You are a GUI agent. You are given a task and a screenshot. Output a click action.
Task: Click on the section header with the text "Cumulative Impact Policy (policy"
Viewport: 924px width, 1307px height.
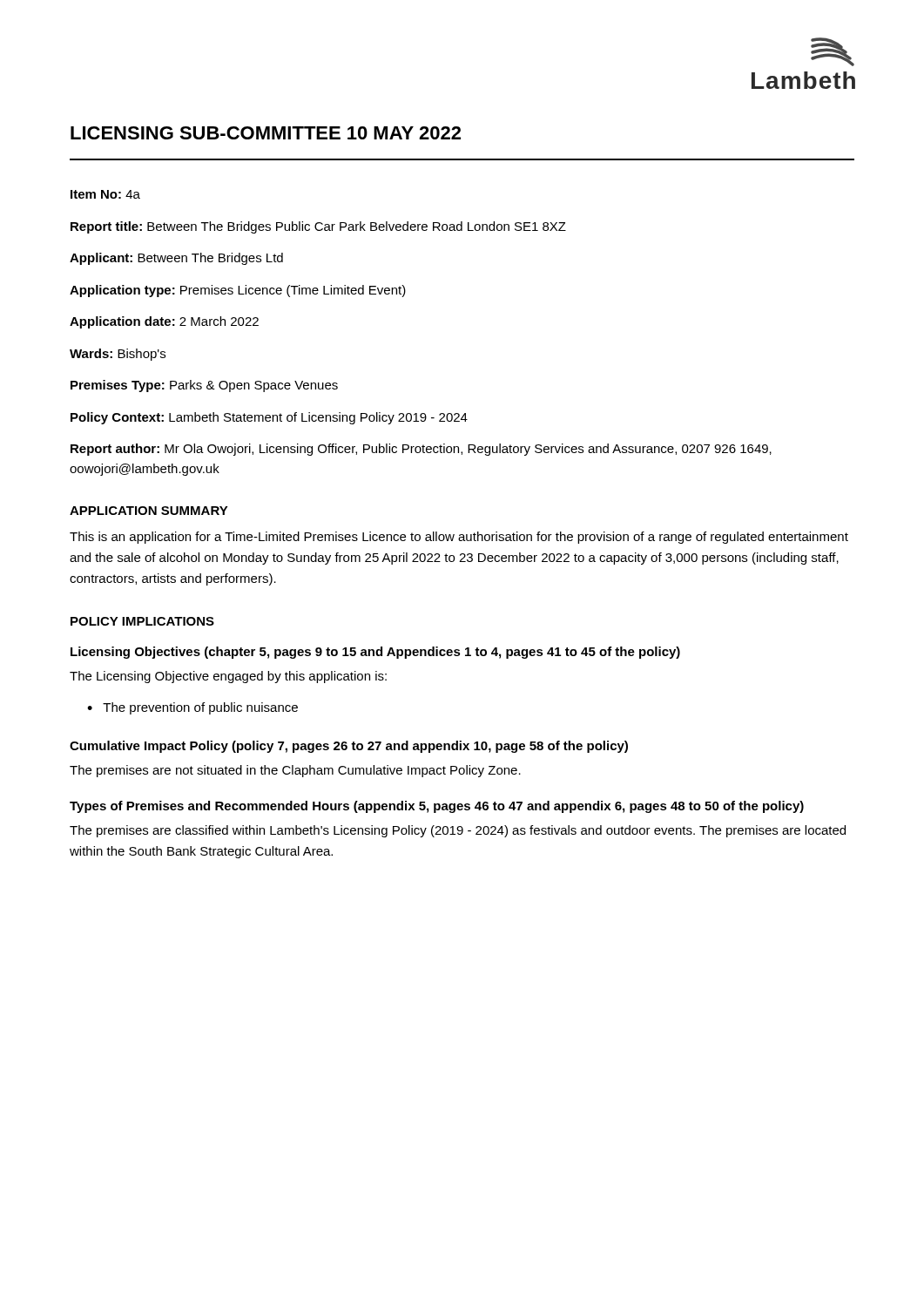click(349, 745)
